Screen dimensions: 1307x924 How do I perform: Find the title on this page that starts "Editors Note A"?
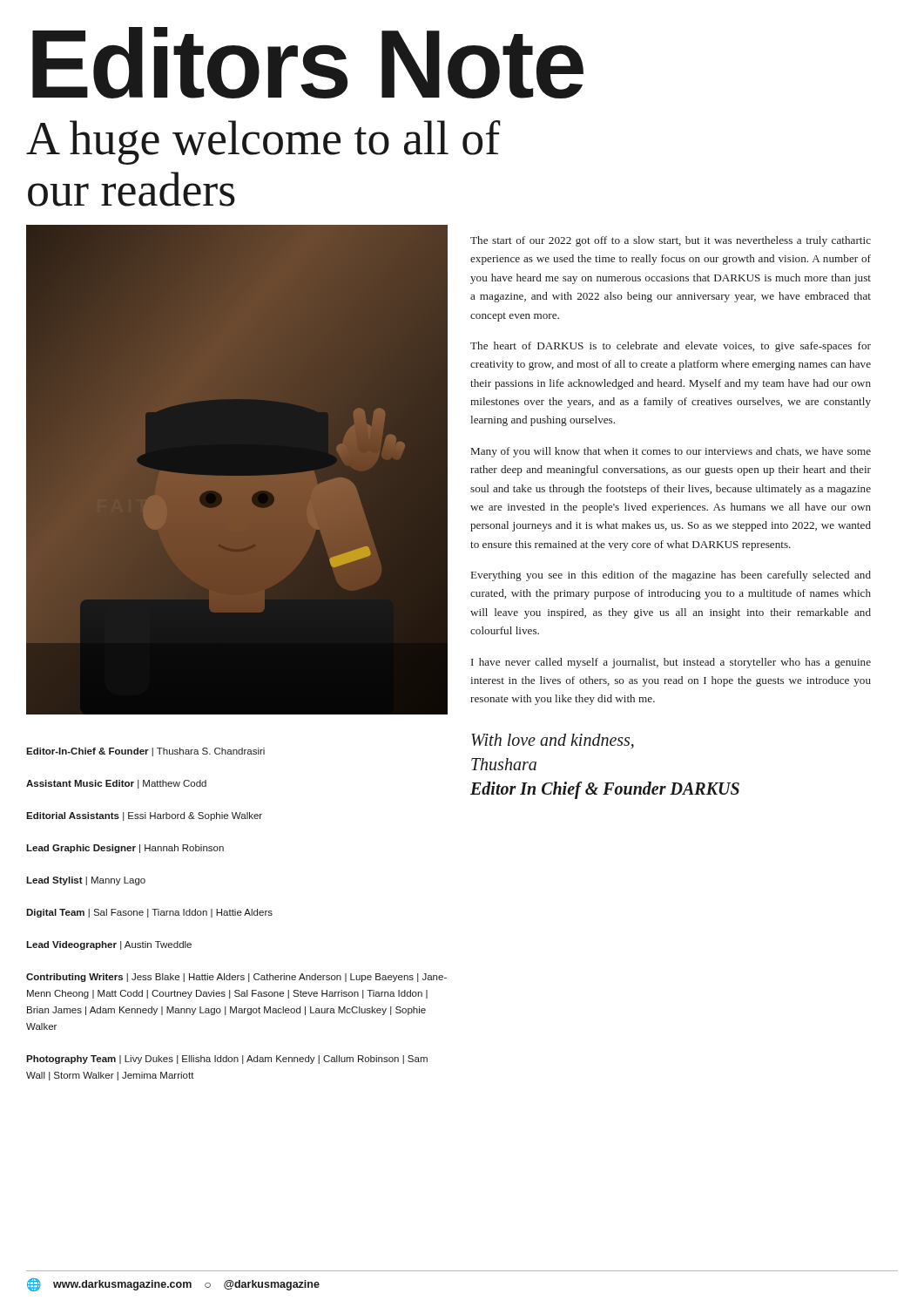(462, 113)
